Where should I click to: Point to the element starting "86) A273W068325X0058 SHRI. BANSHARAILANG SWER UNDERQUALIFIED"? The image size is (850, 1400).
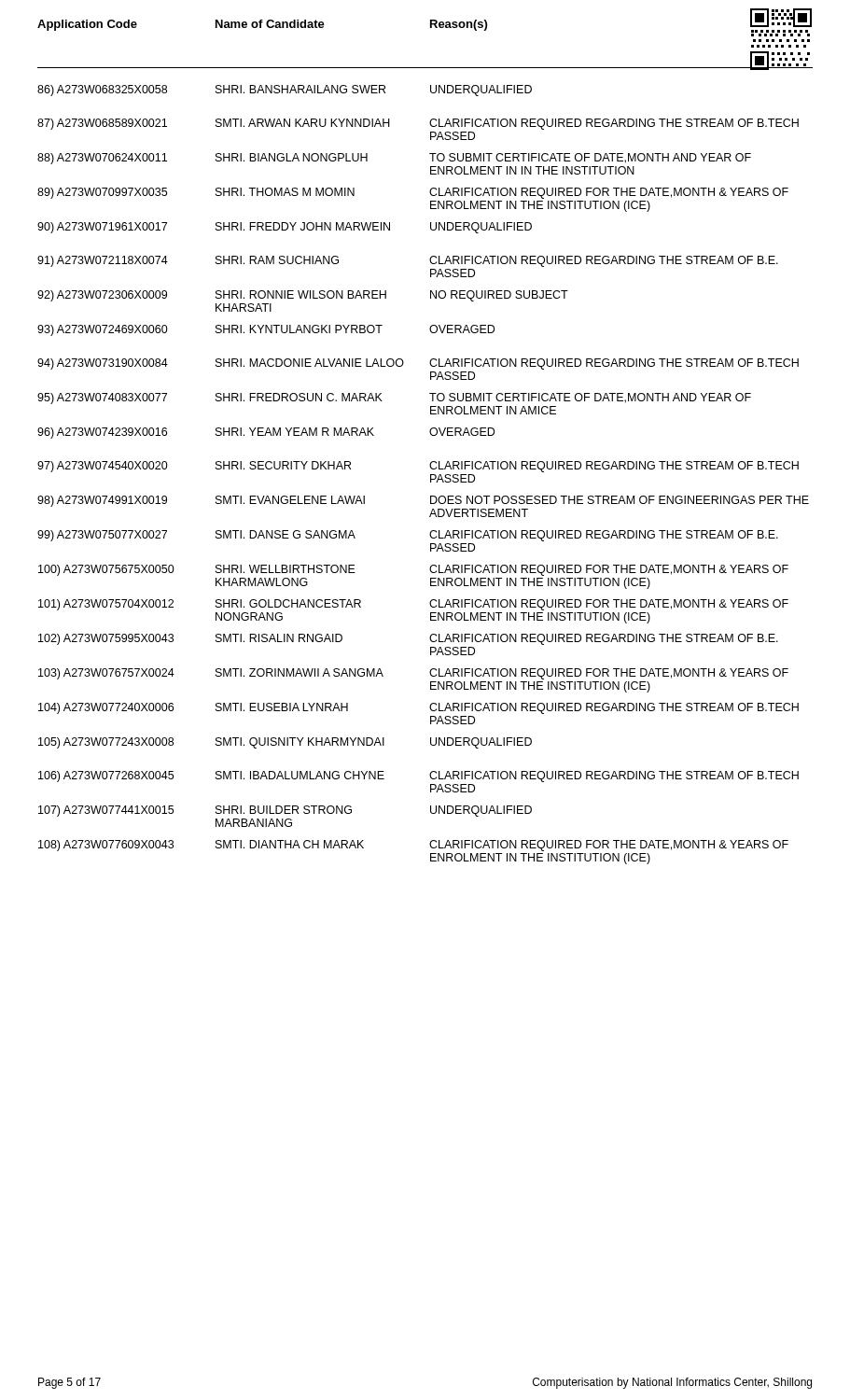click(x=425, y=89)
